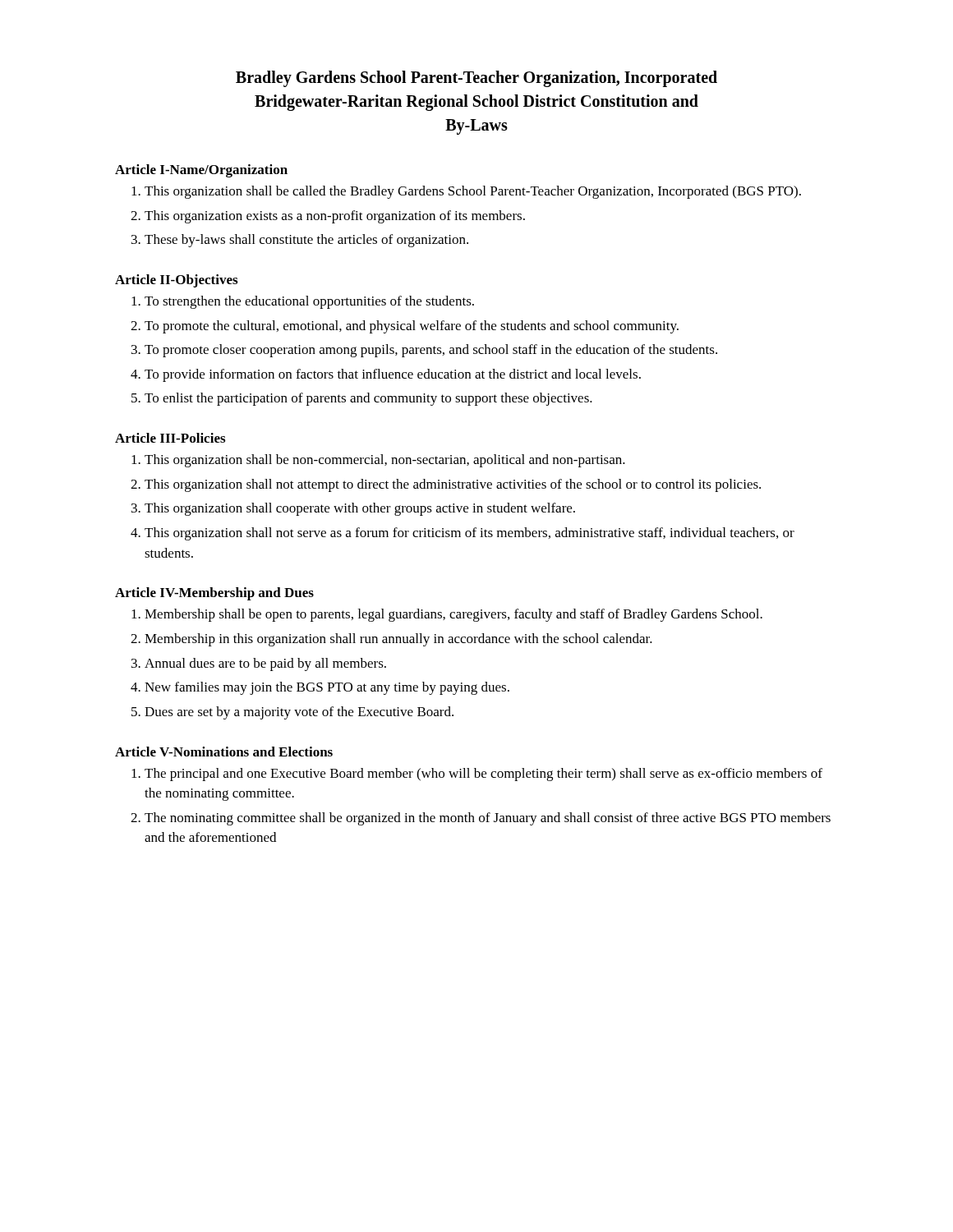Select the region starting "To promote the cultural, emotional, and physical welfare"
The height and width of the screenshot is (1232, 953).
(x=491, y=326)
